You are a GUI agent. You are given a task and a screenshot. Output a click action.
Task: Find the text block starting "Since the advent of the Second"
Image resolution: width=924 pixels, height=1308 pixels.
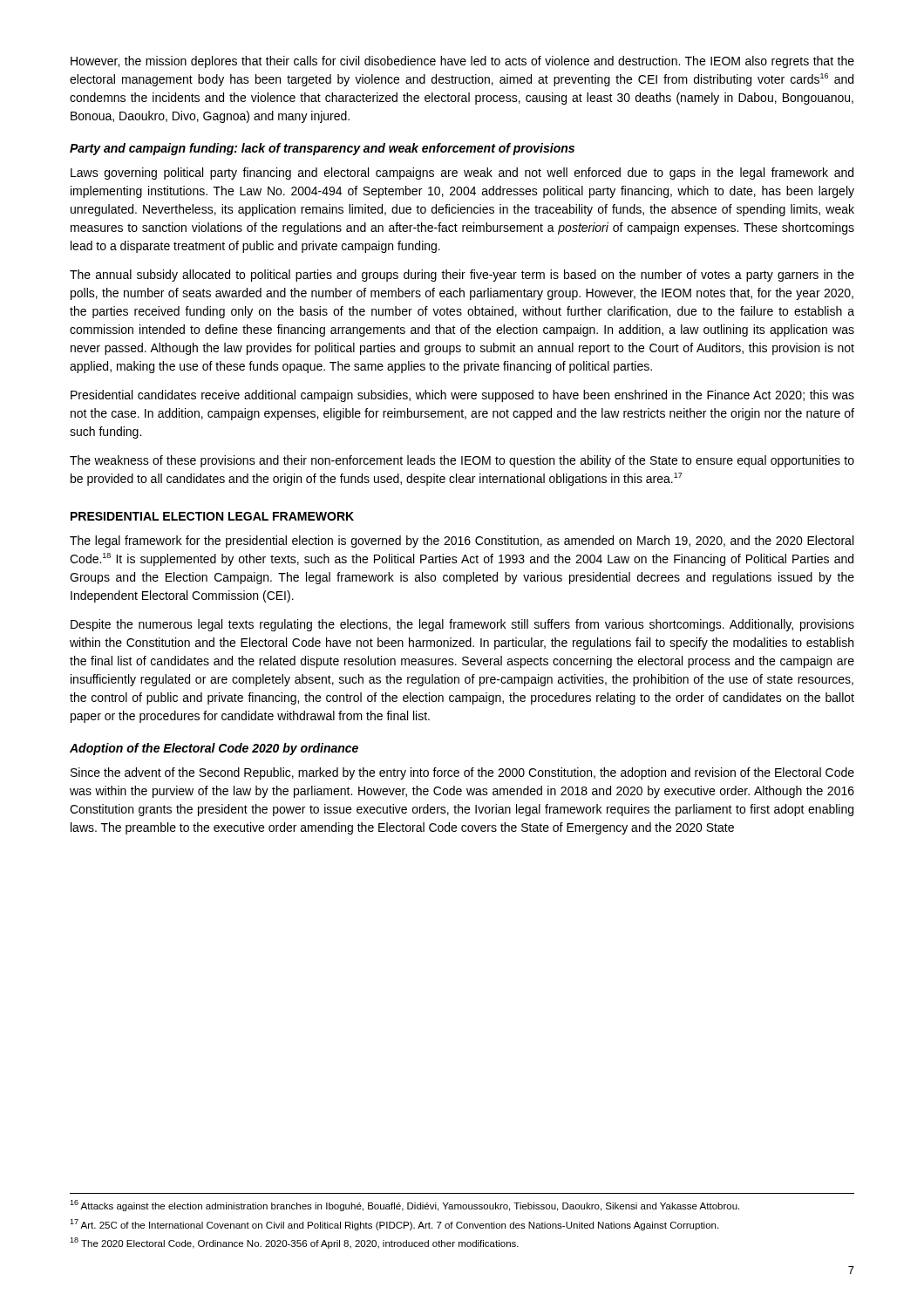point(462,800)
